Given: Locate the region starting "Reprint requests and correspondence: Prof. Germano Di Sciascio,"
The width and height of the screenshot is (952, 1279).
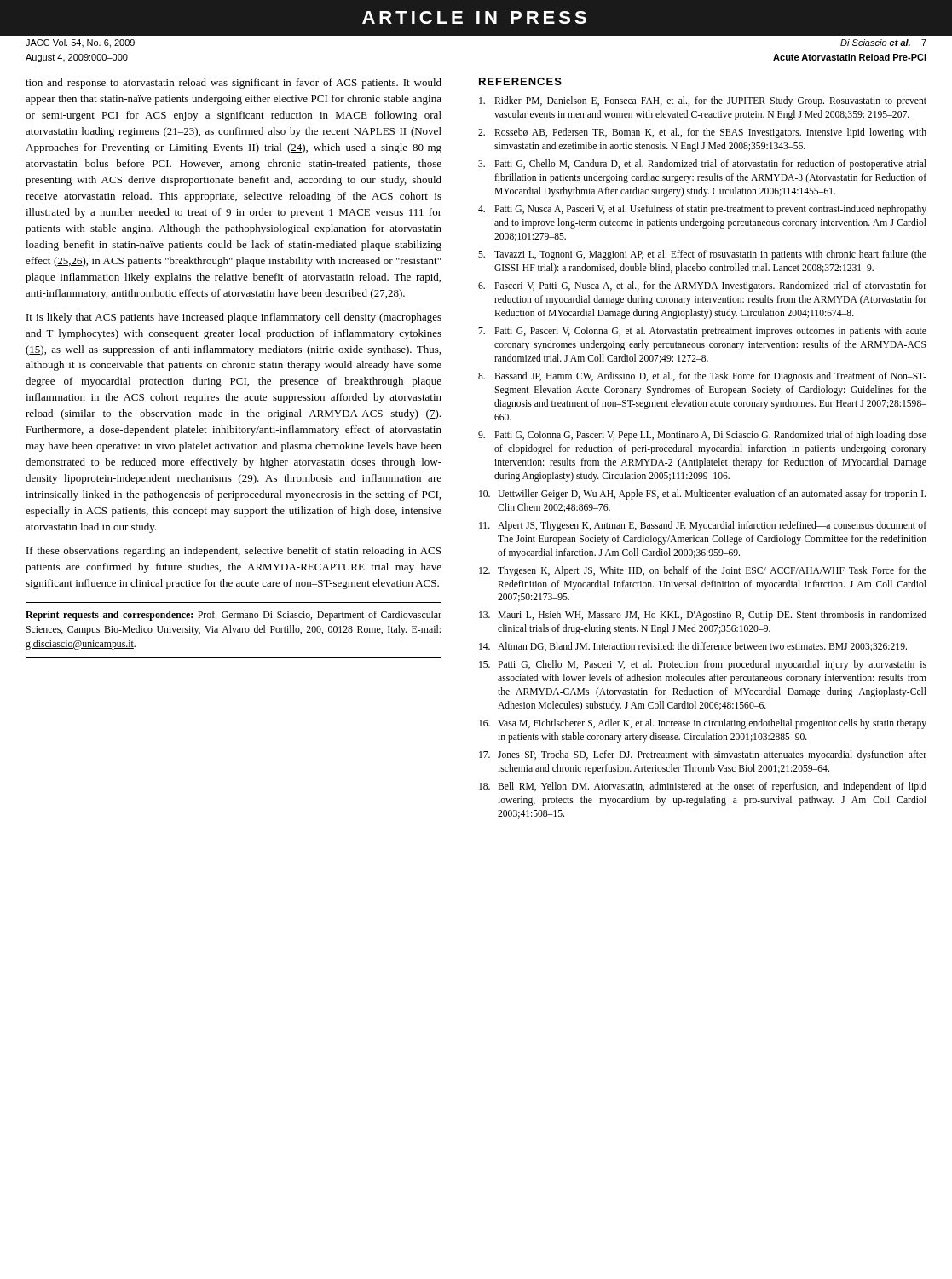Looking at the screenshot, I should 234,629.
